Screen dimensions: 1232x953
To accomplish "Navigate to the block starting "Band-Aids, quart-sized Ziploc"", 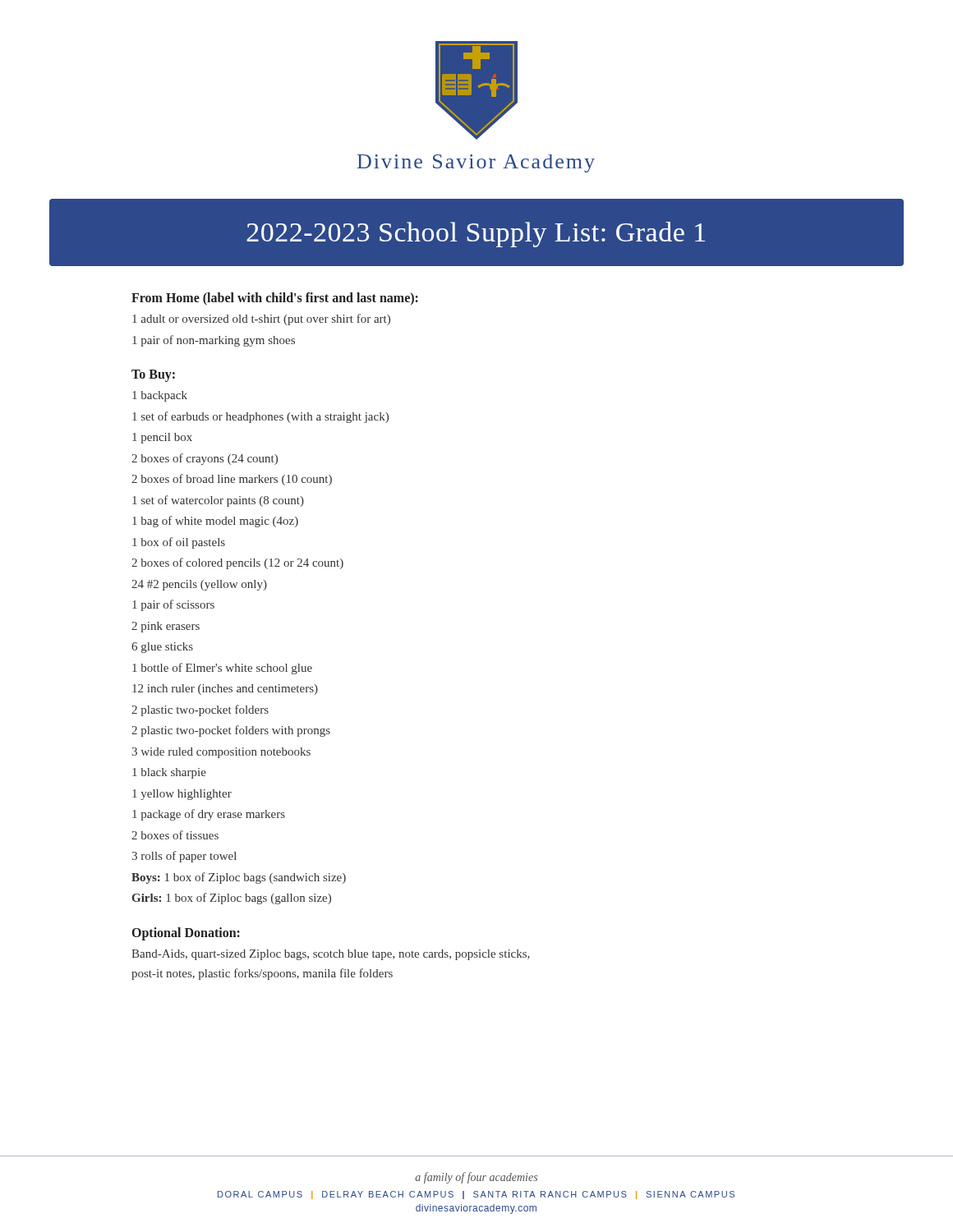I will [x=331, y=963].
